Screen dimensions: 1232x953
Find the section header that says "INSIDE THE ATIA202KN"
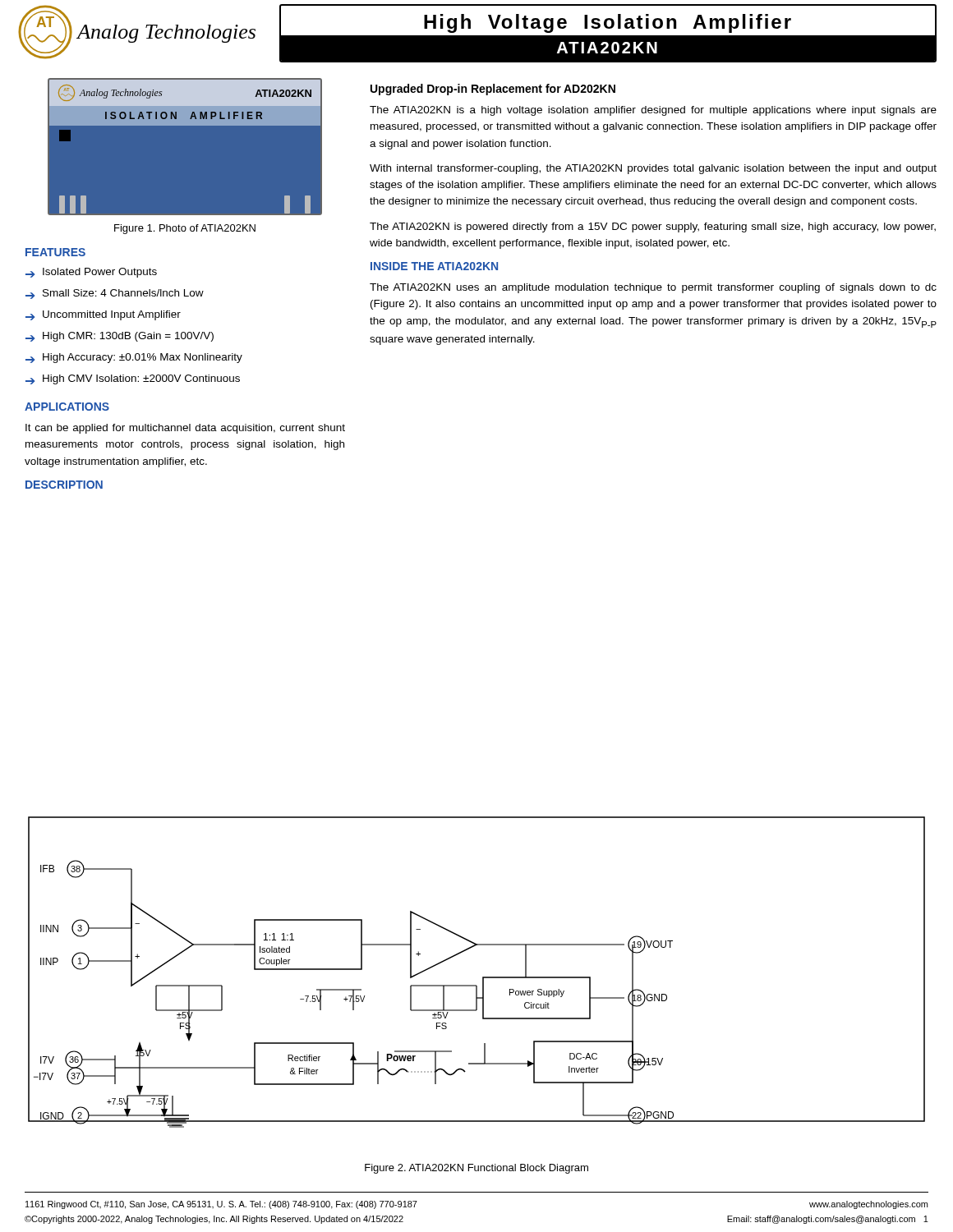click(x=434, y=266)
